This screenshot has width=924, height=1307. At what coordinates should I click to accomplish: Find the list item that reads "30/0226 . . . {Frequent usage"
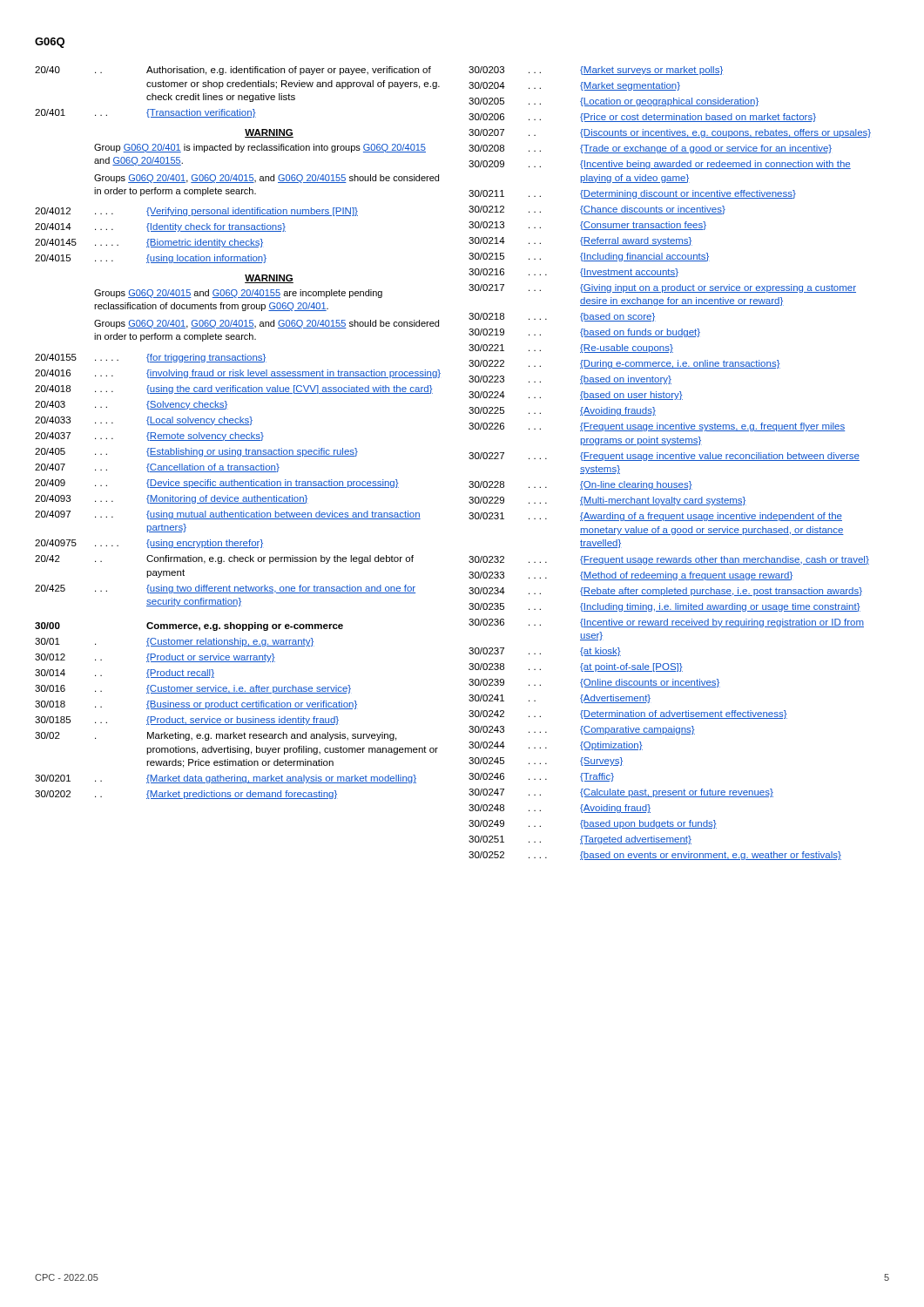coord(673,434)
